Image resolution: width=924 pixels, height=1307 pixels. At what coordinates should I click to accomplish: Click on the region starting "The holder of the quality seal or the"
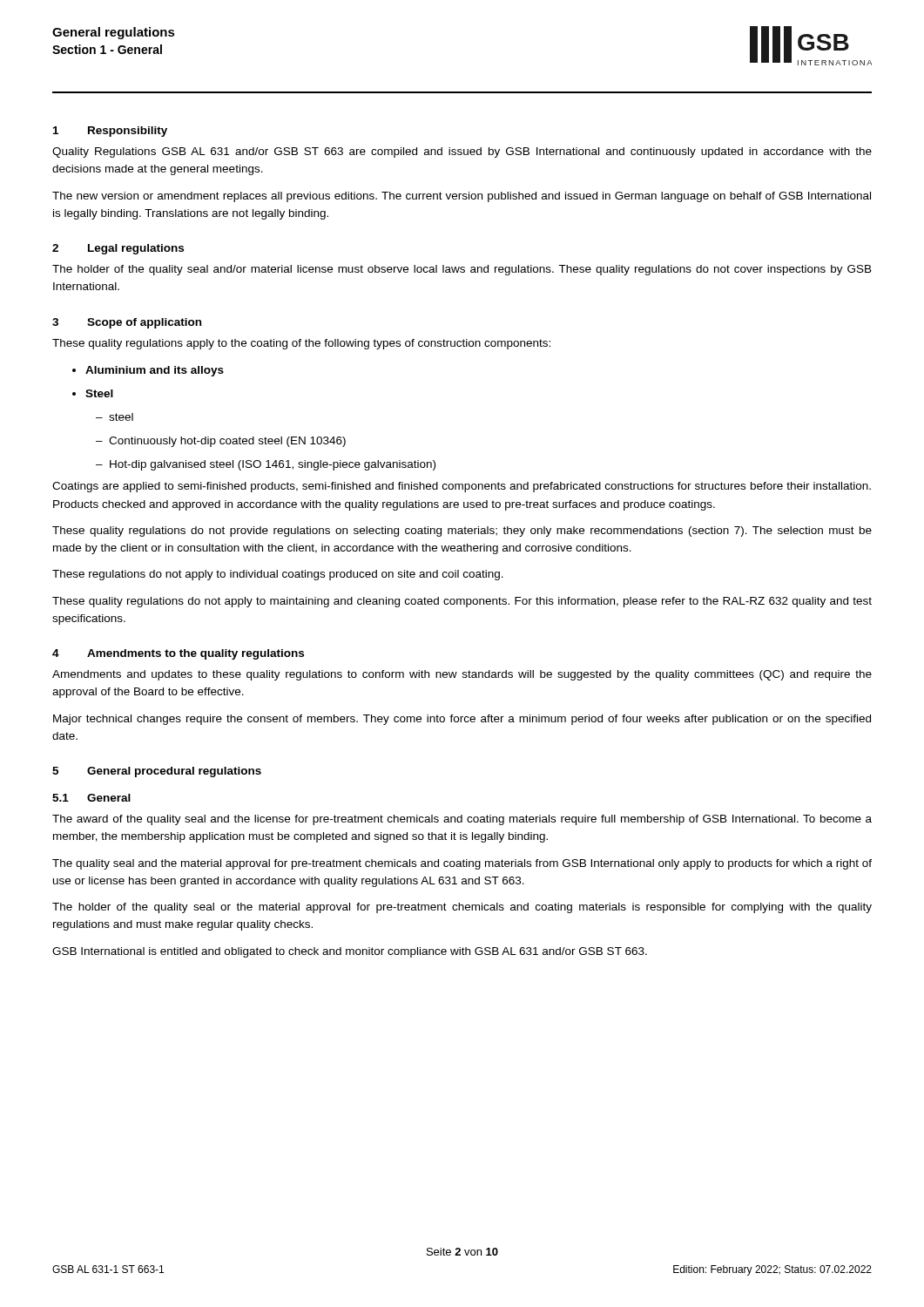462,916
